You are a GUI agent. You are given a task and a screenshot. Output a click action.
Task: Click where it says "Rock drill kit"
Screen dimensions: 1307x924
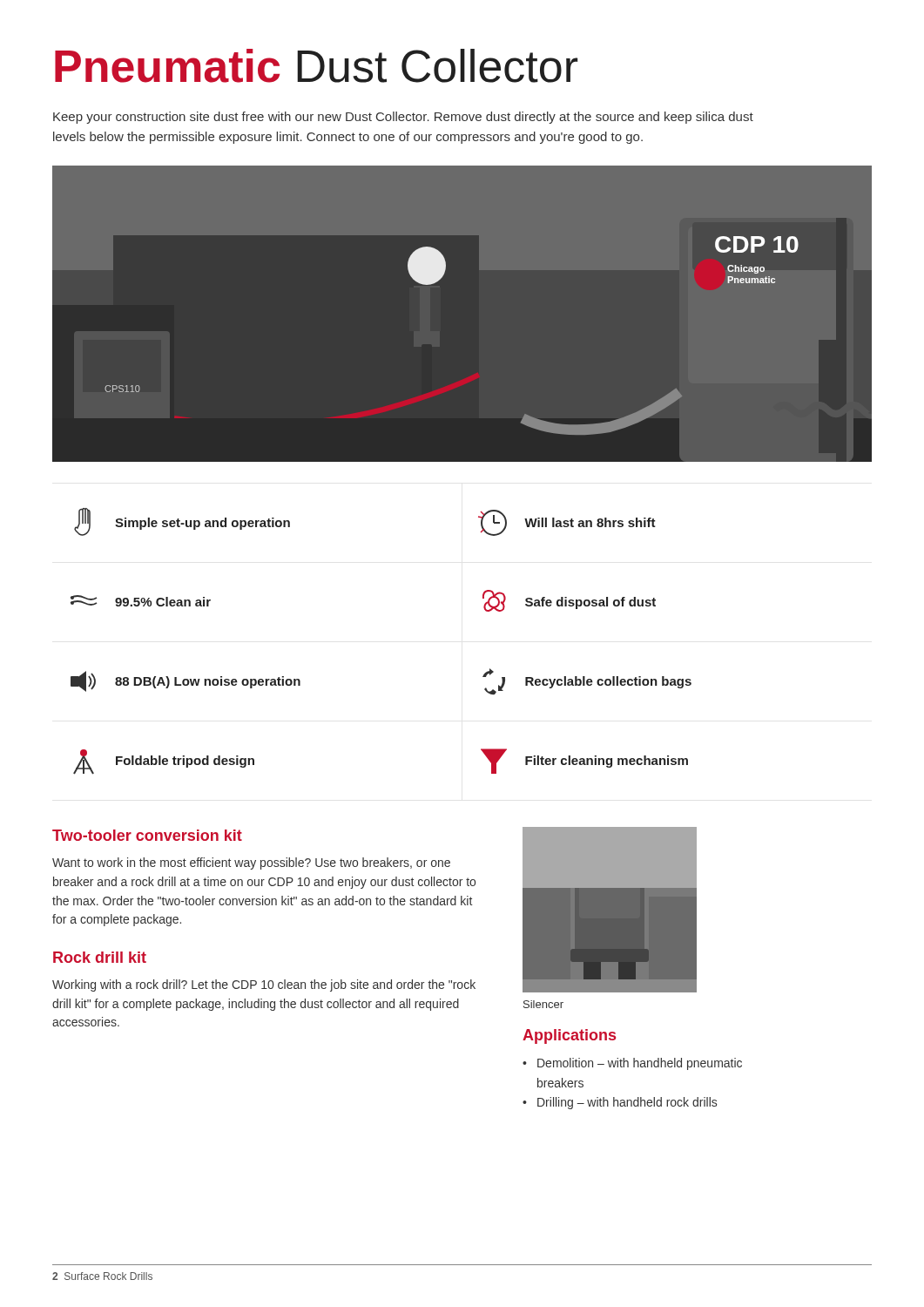coord(100,957)
